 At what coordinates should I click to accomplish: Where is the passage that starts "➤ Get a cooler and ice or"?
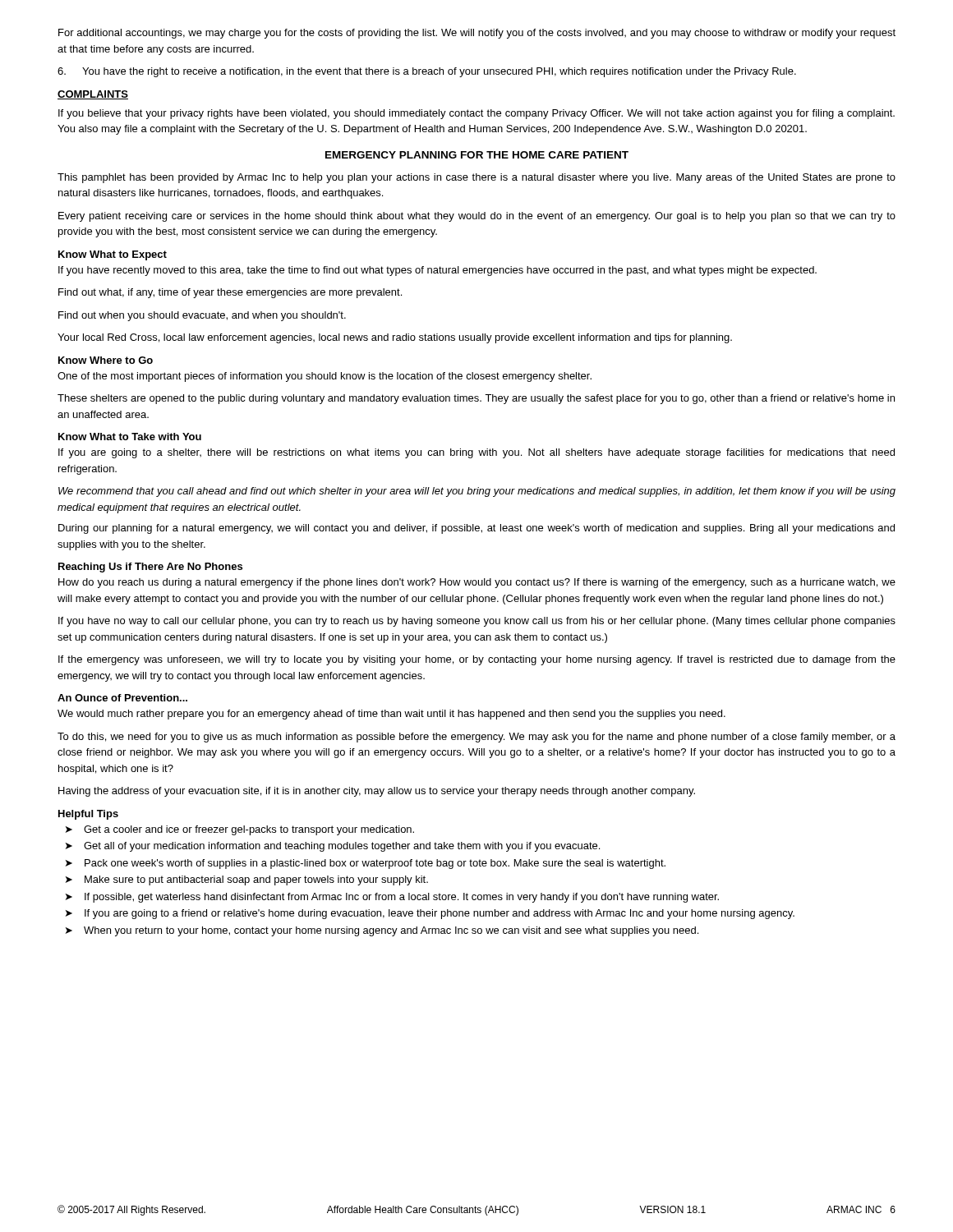coord(240,830)
